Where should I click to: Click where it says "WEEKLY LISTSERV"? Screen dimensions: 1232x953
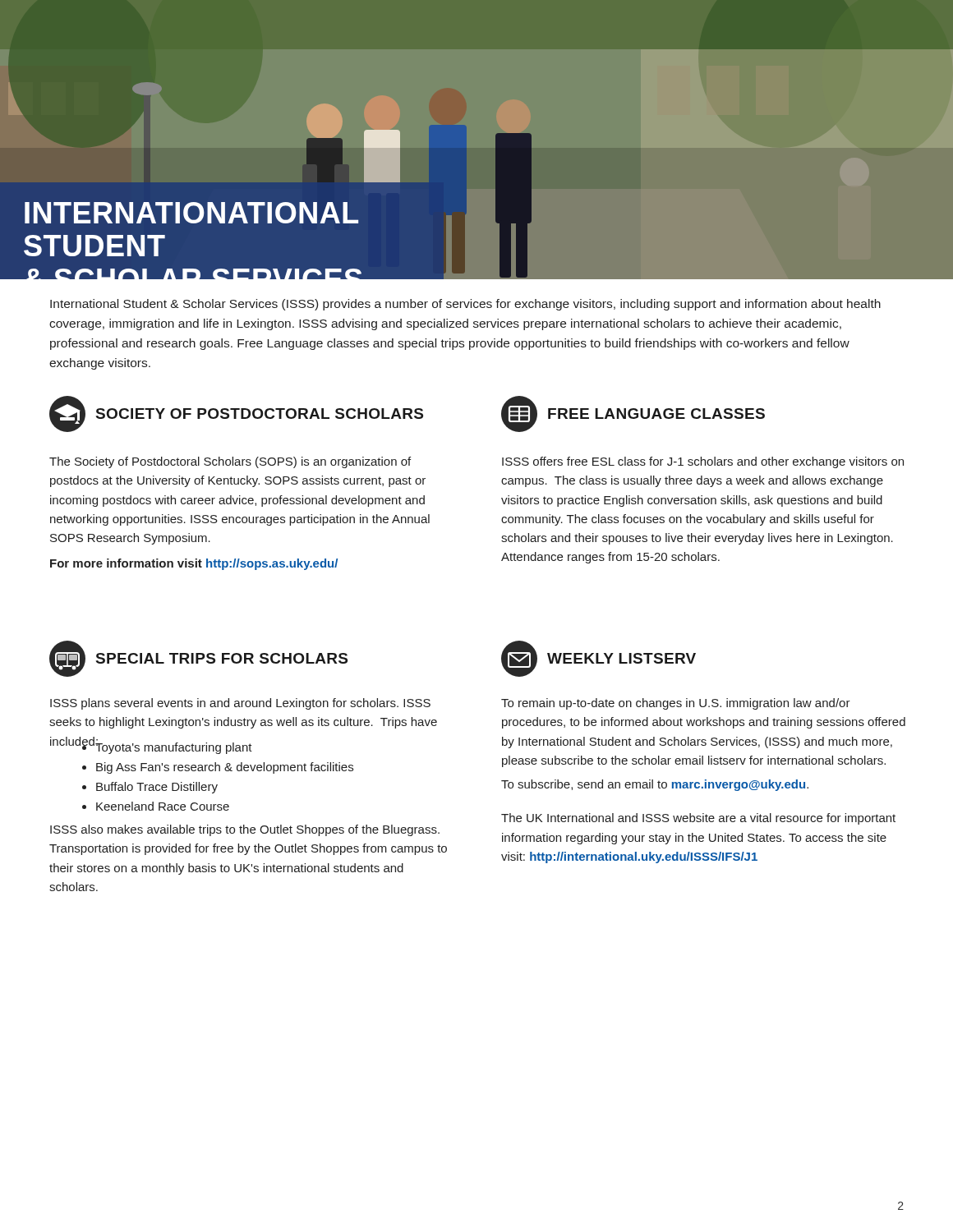(707, 659)
